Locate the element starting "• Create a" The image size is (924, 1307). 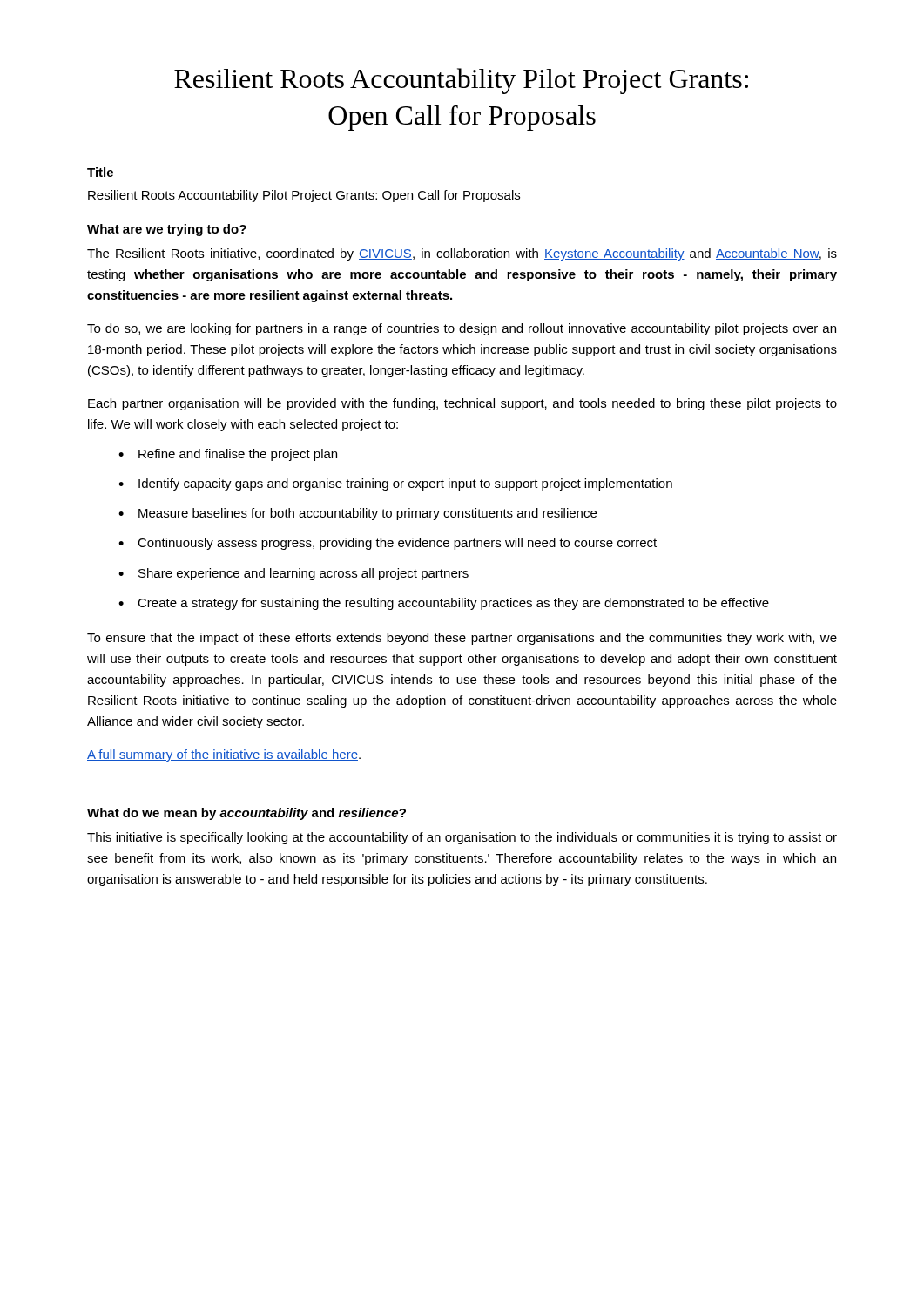(x=444, y=604)
